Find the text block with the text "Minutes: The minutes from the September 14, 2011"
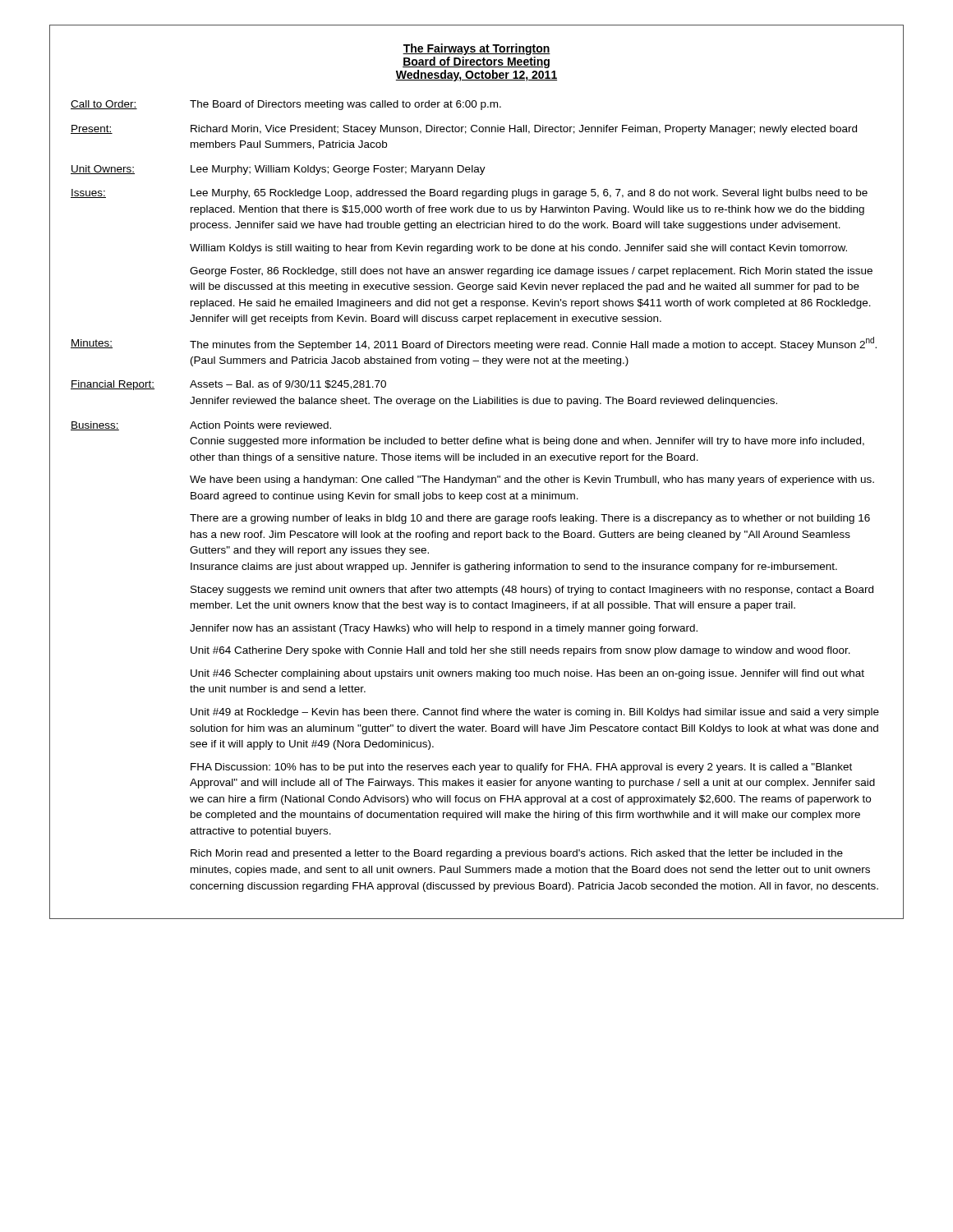This screenshot has width=953, height=1232. point(476,352)
